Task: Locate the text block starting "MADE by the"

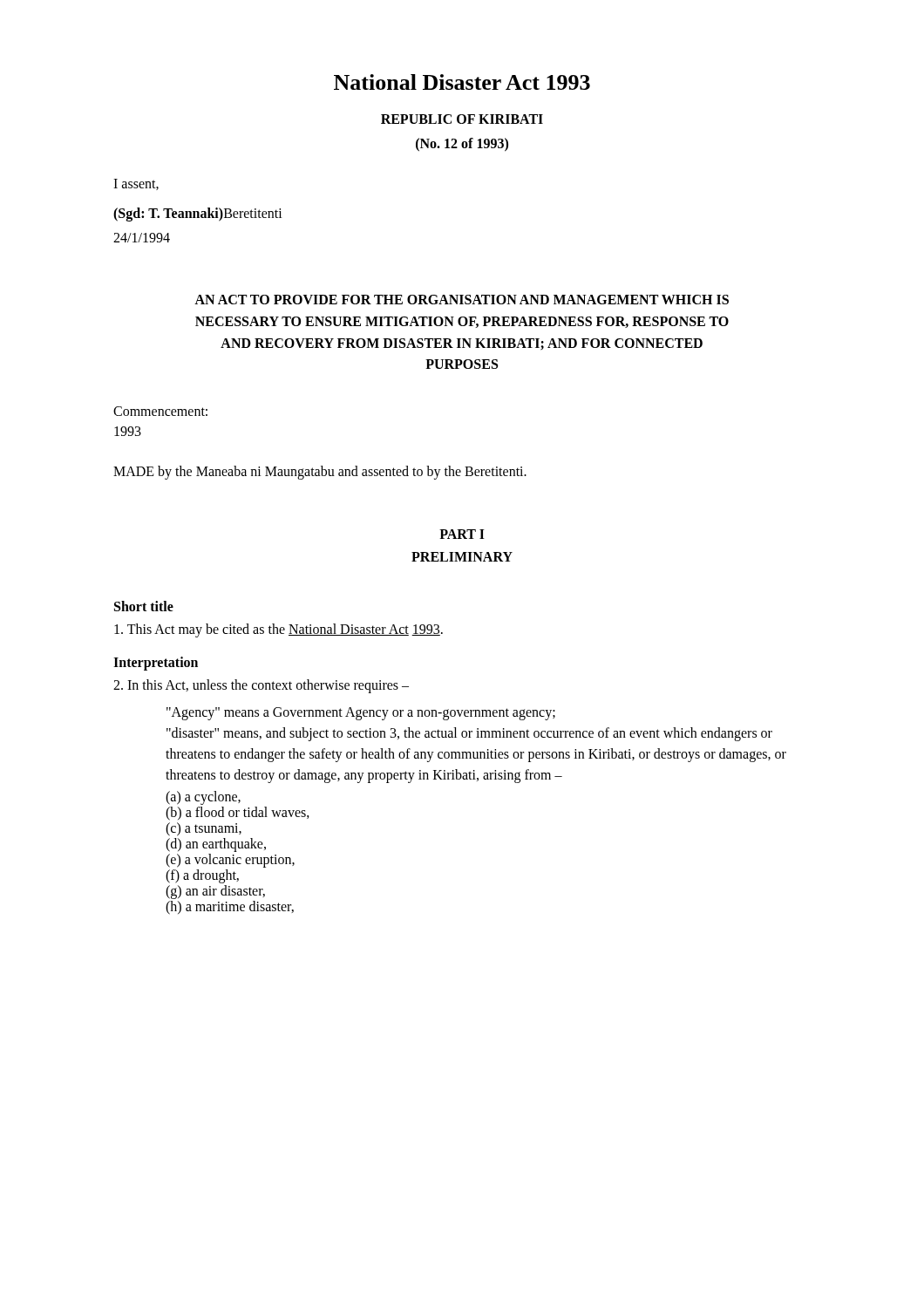Action: tap(320, 471)
